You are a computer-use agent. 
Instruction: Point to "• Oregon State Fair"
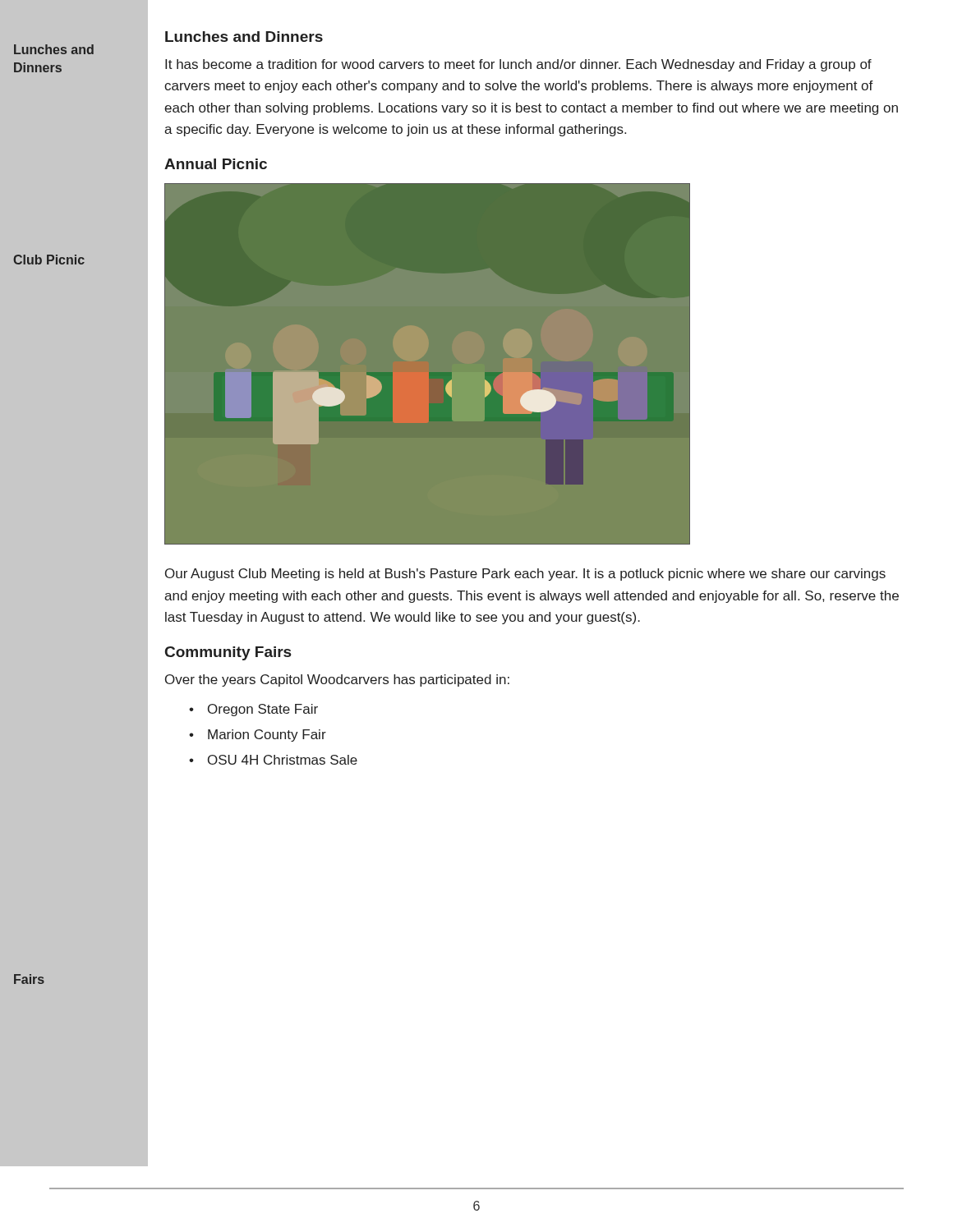click(253, 709)
